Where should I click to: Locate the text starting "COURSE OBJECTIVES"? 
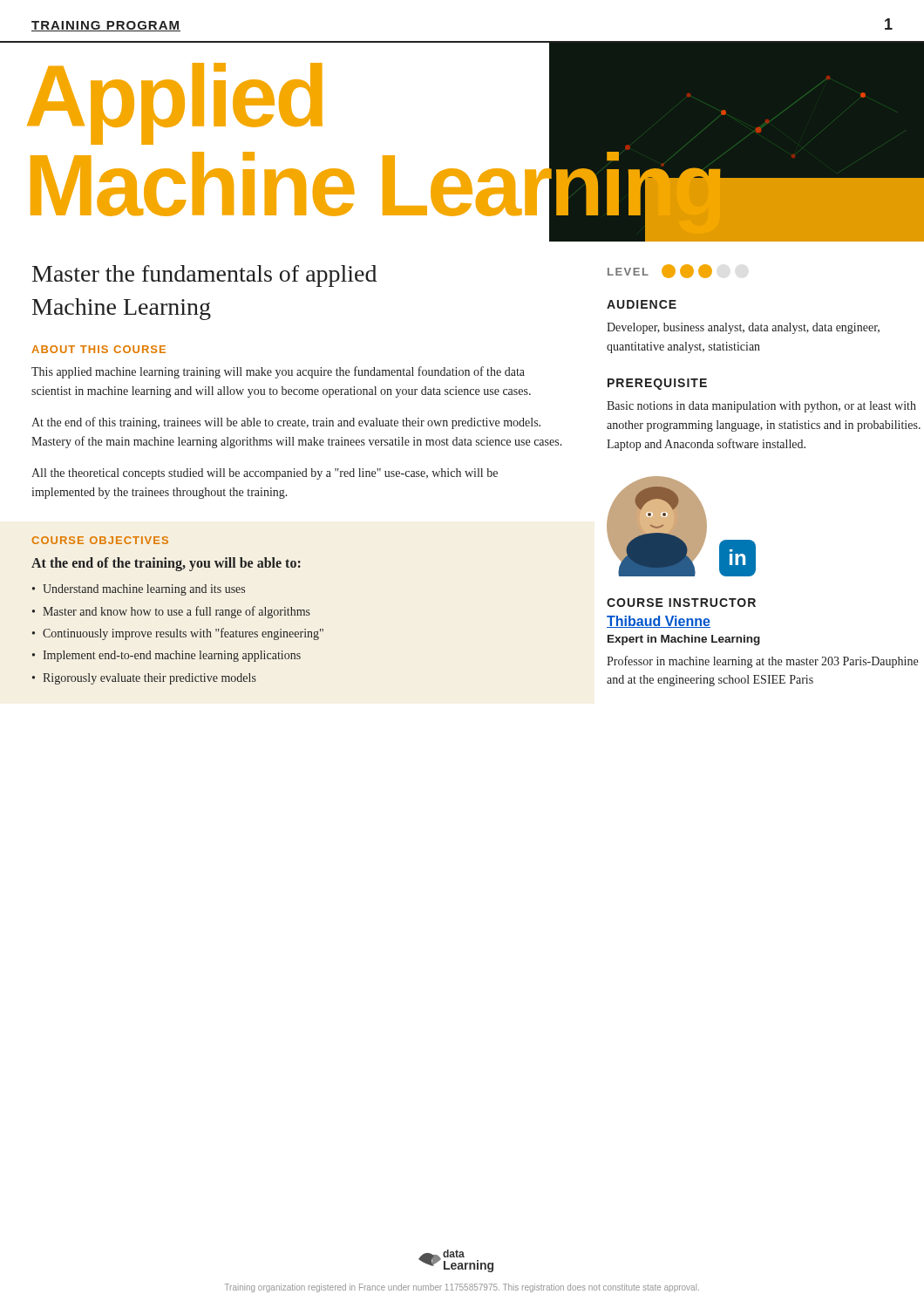click(x=101, y=540)
